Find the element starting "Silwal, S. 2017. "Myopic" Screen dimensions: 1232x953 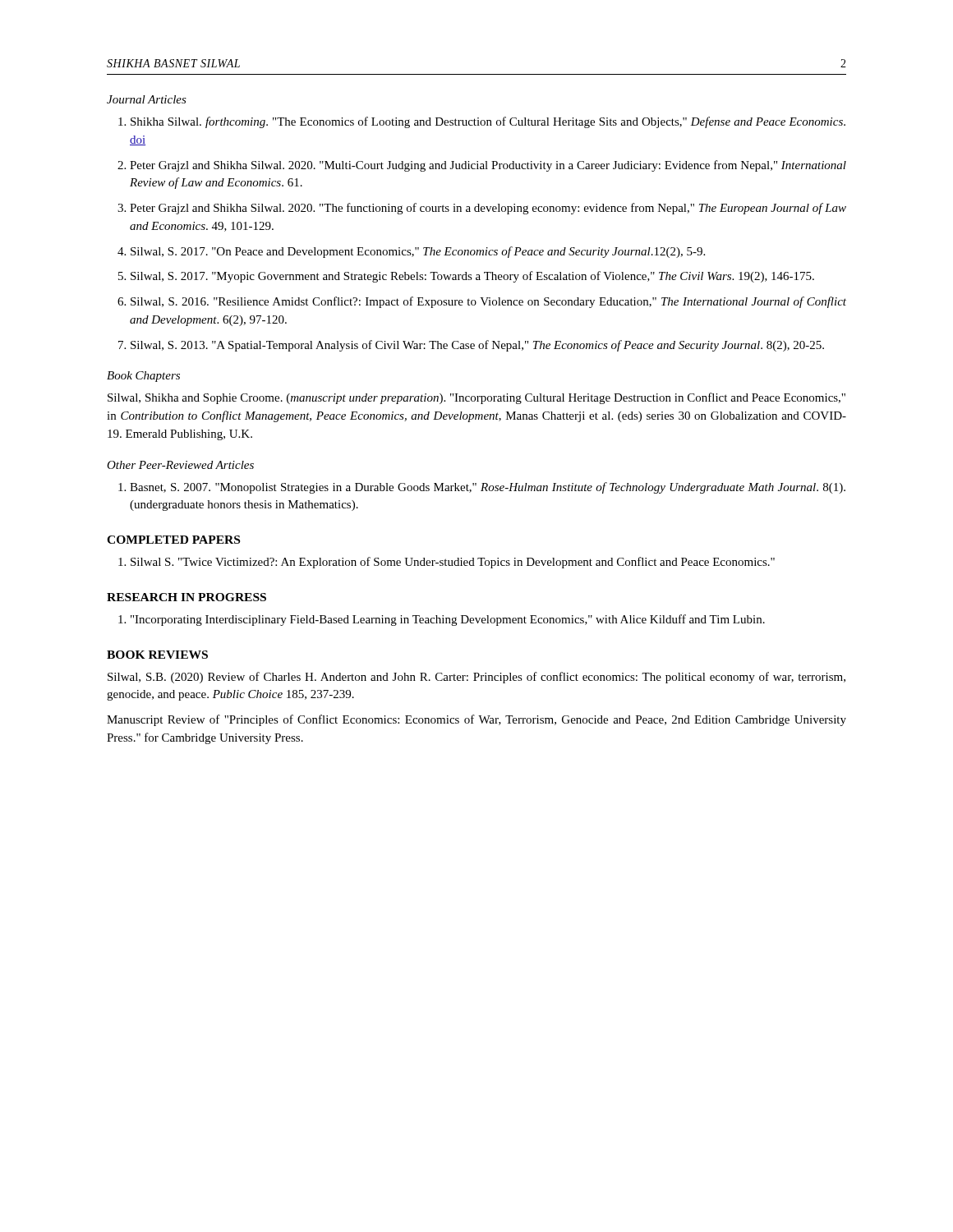(x=472, y=276)
